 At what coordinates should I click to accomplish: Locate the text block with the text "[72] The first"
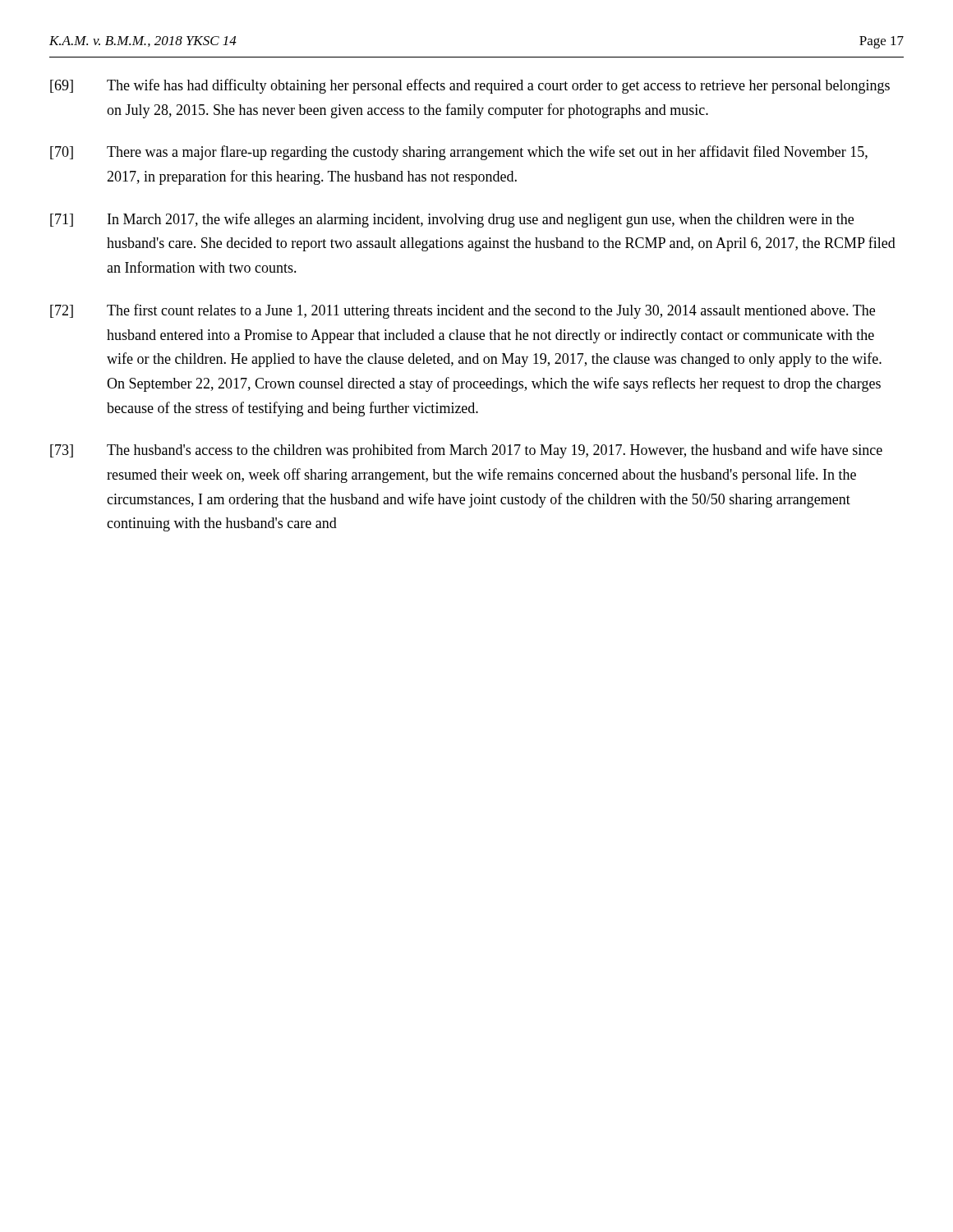(x=476, y=360)
